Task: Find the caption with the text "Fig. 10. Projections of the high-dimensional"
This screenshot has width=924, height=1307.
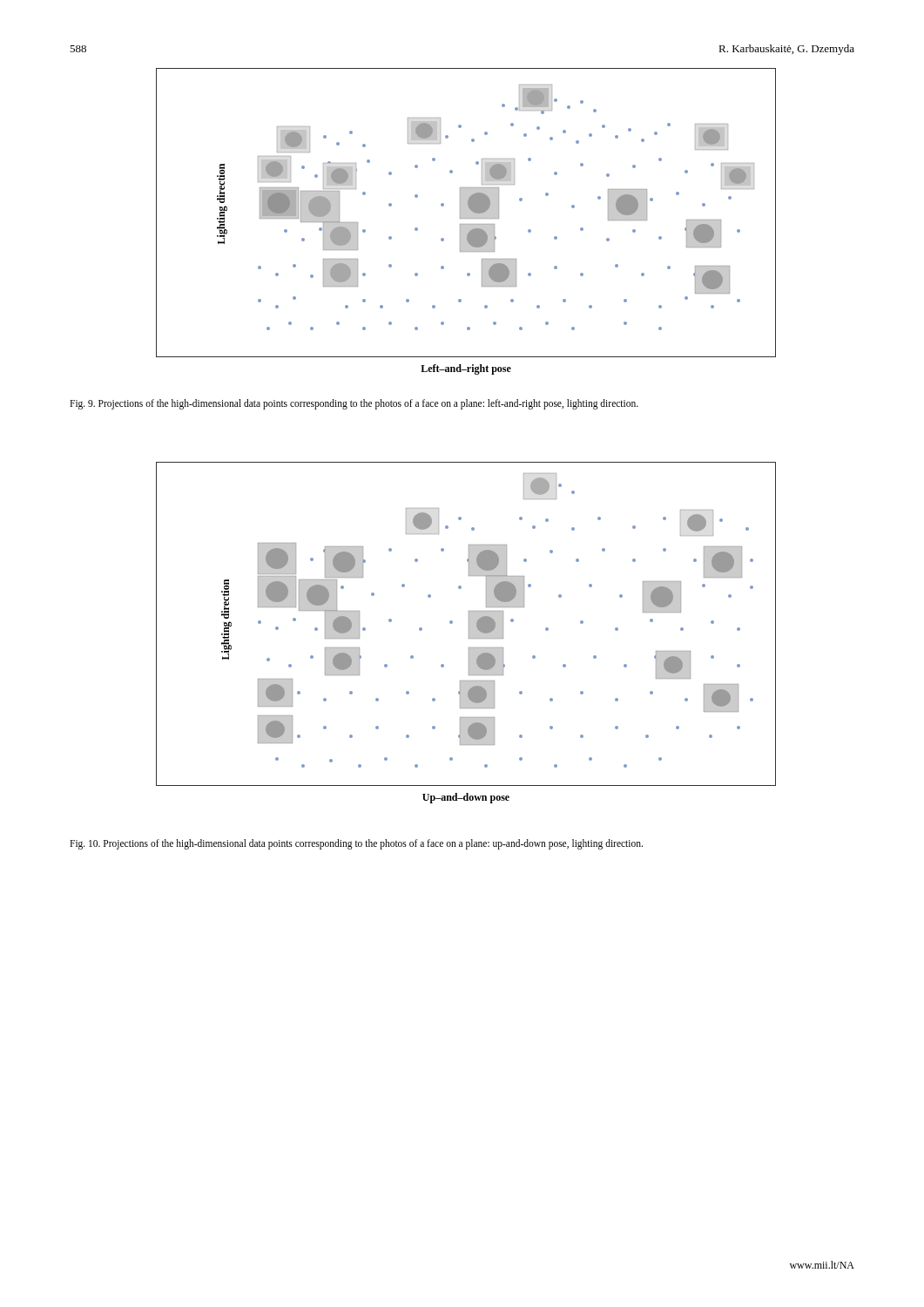Action: (x=357, y=843)
